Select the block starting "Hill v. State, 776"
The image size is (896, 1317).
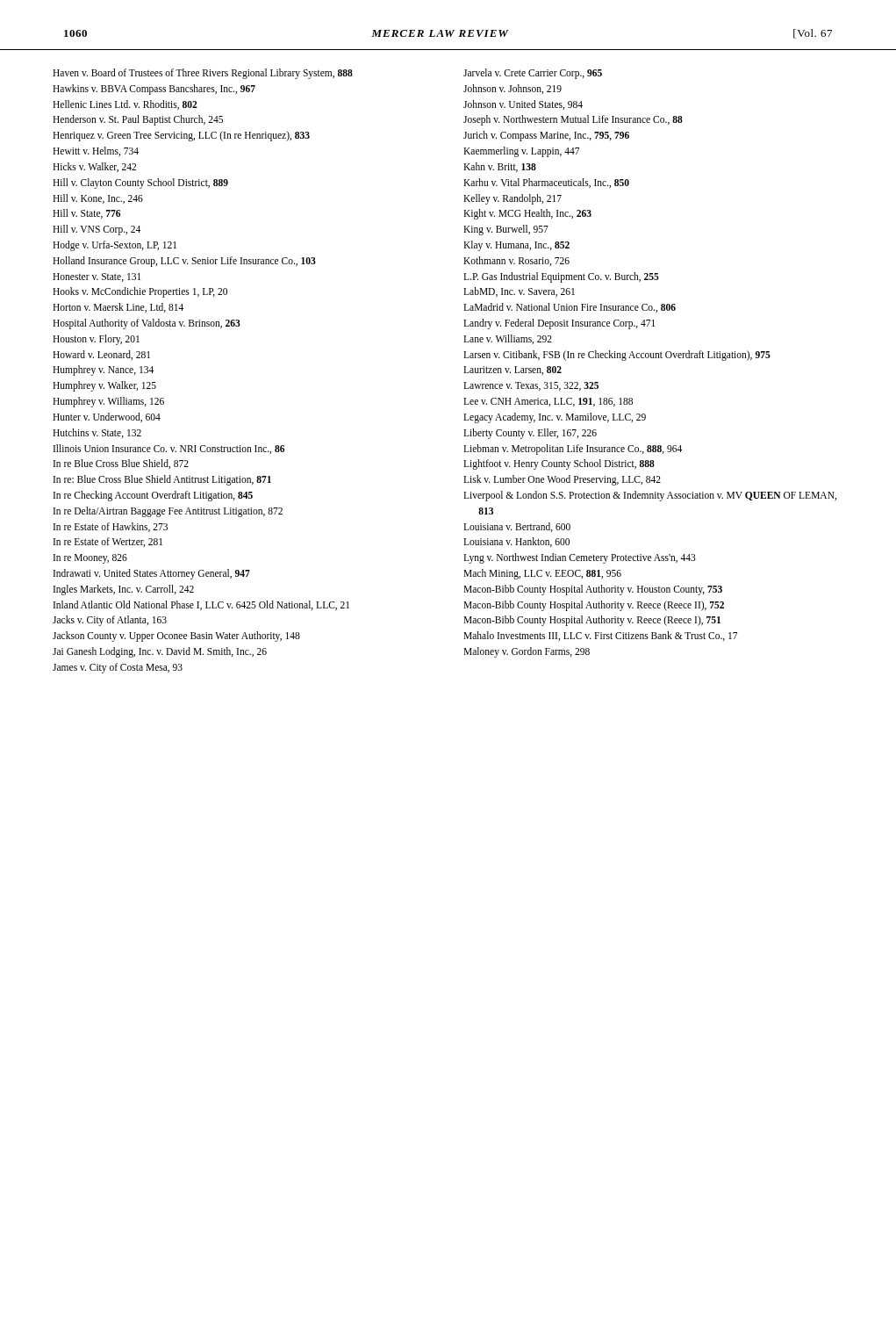point(86,214)
